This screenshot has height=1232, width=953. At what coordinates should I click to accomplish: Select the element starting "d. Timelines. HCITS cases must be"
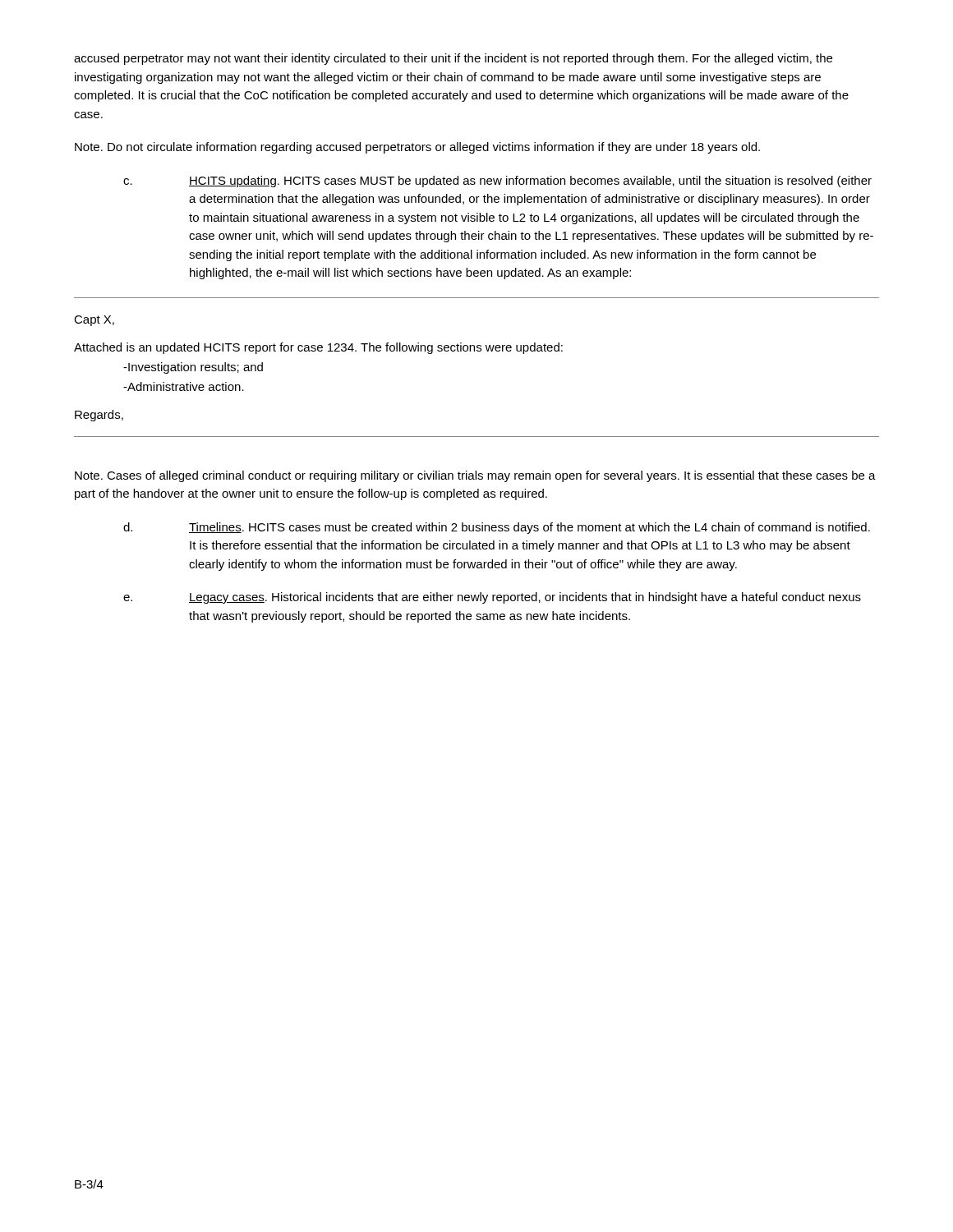(476, 546)
